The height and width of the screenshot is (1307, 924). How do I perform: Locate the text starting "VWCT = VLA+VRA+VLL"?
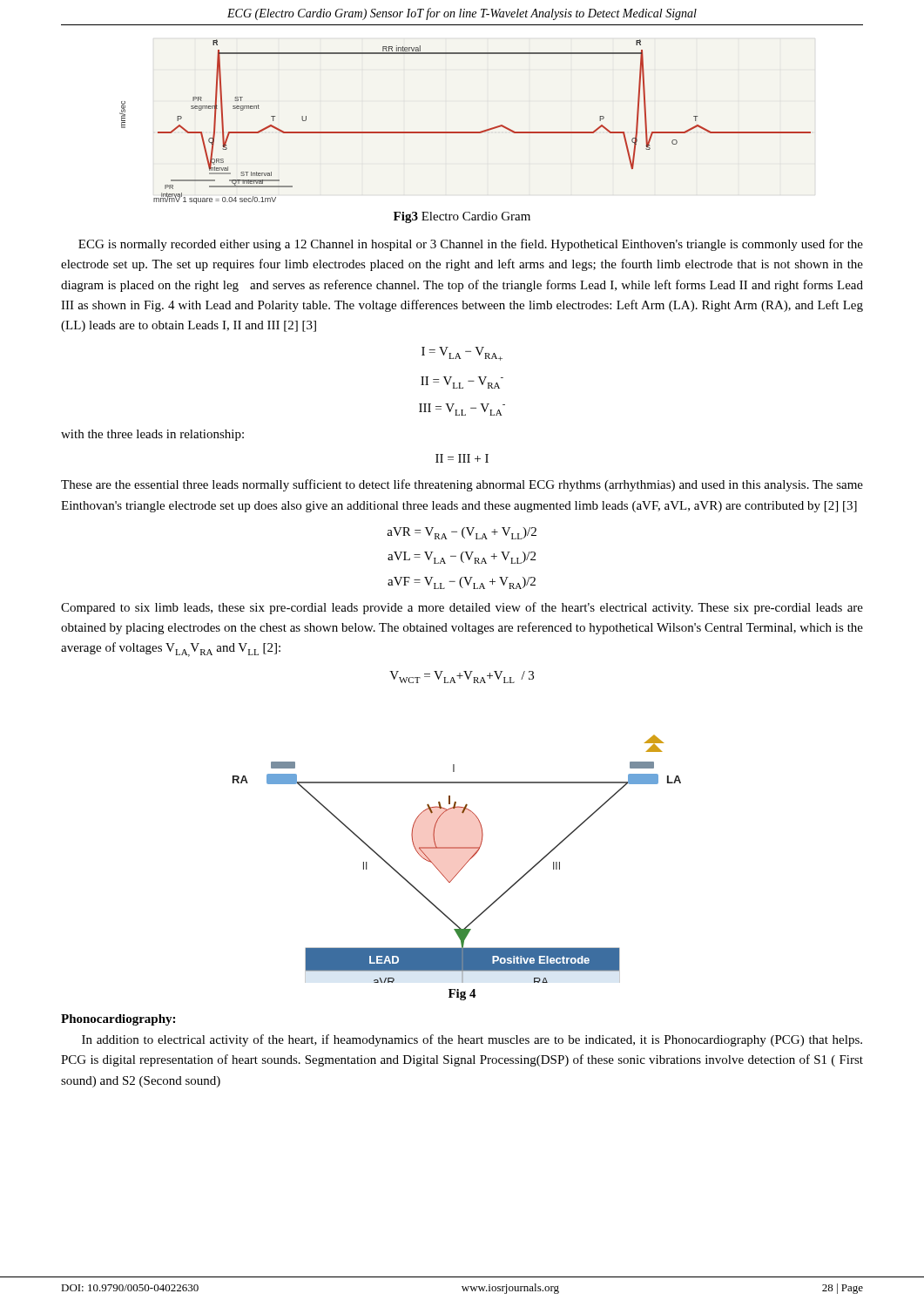(x=462, y=677)
